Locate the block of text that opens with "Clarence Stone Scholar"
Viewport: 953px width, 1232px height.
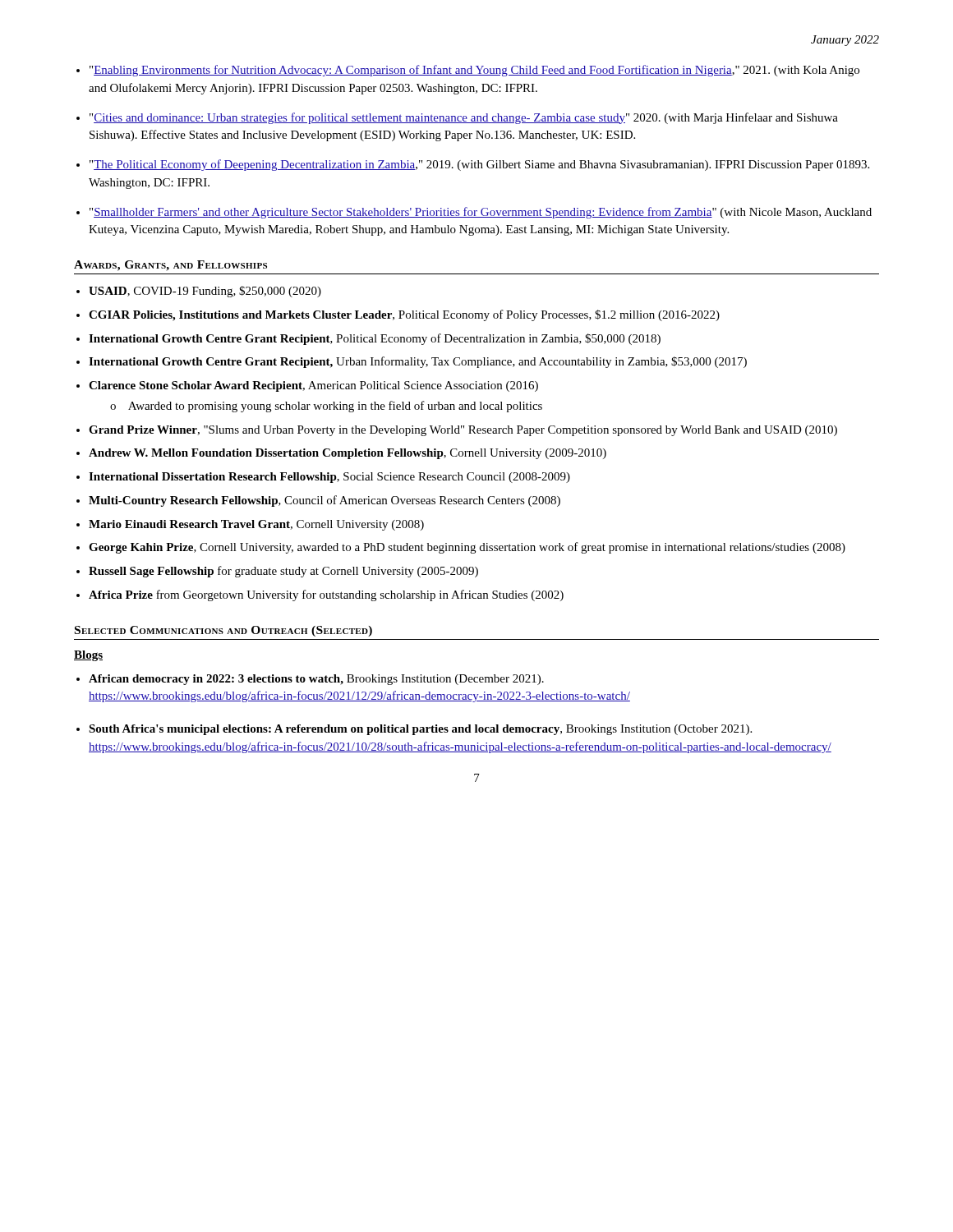point(484,397)
